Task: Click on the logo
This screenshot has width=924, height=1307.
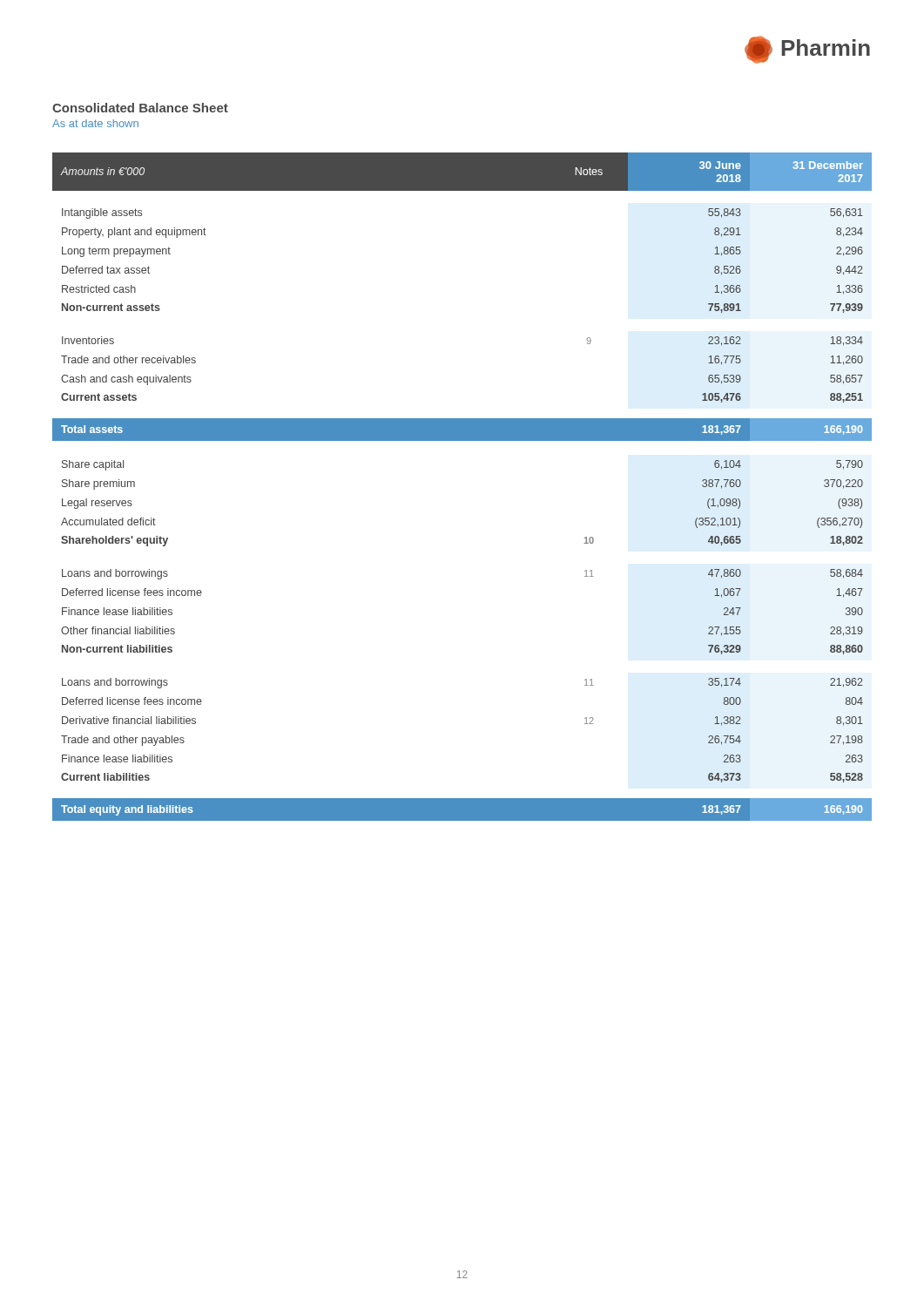Action: pos(802,51)
